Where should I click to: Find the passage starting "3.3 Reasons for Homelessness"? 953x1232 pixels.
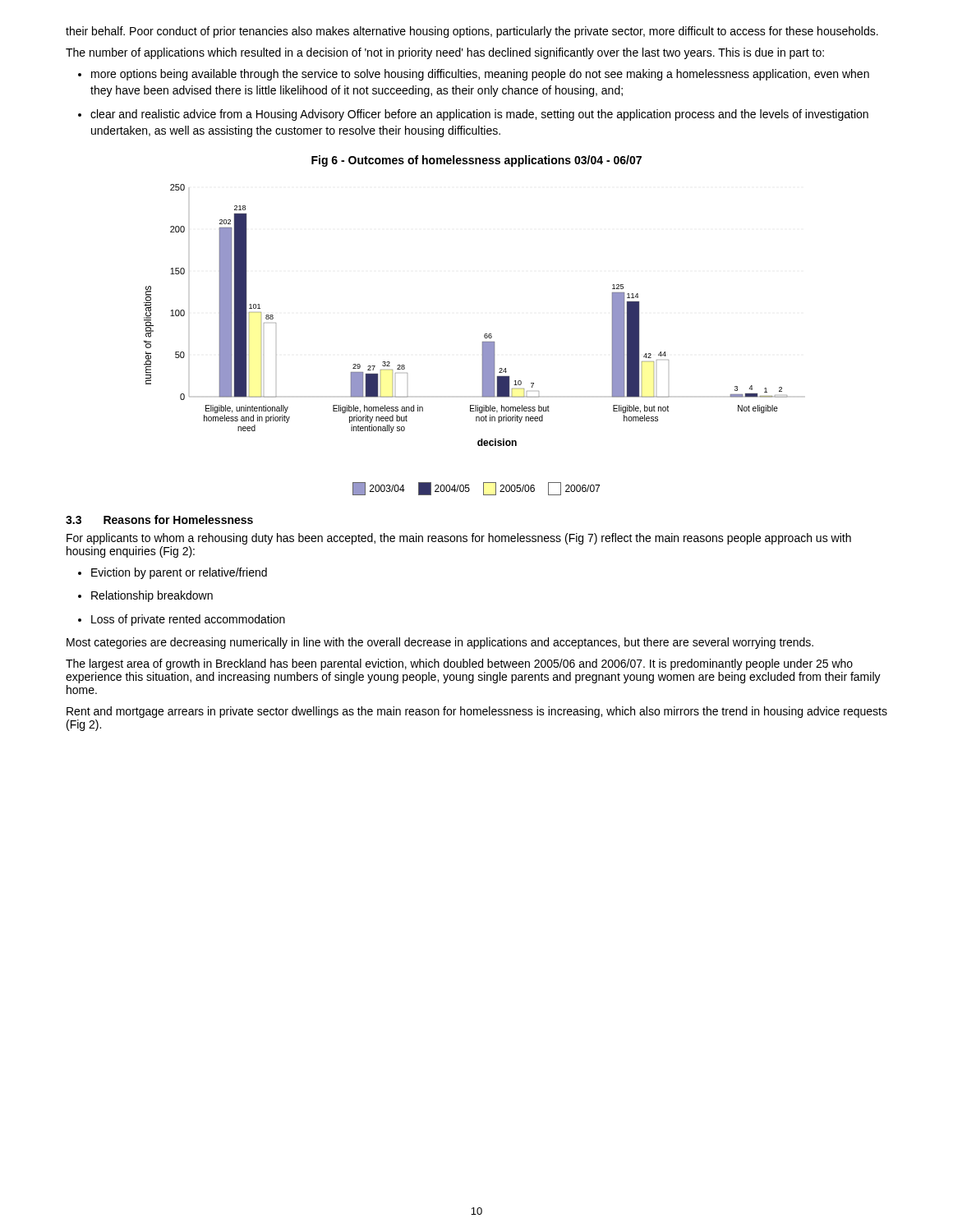tap(160, 520)
